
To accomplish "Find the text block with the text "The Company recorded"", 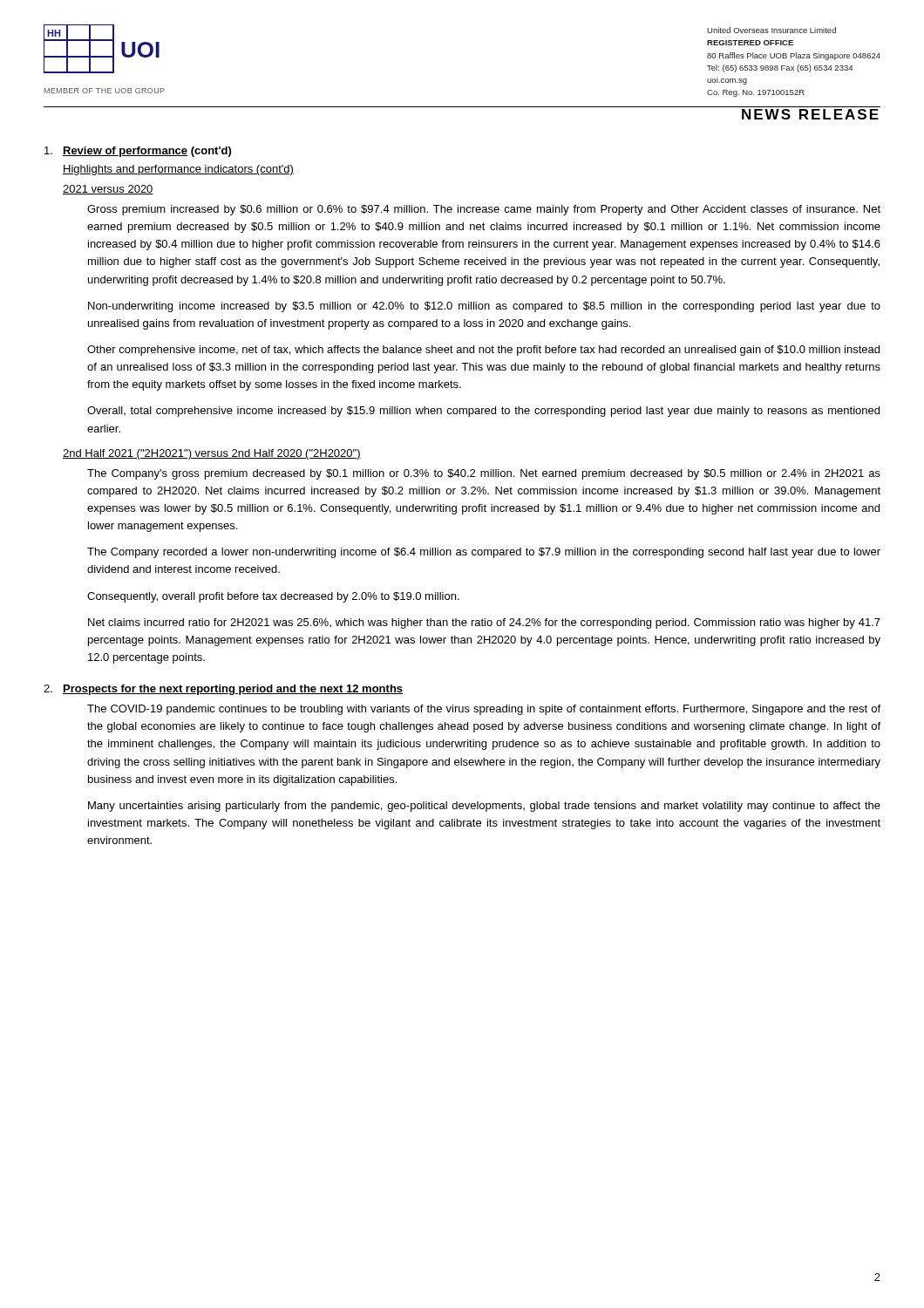I will click(x=484, y=561).
